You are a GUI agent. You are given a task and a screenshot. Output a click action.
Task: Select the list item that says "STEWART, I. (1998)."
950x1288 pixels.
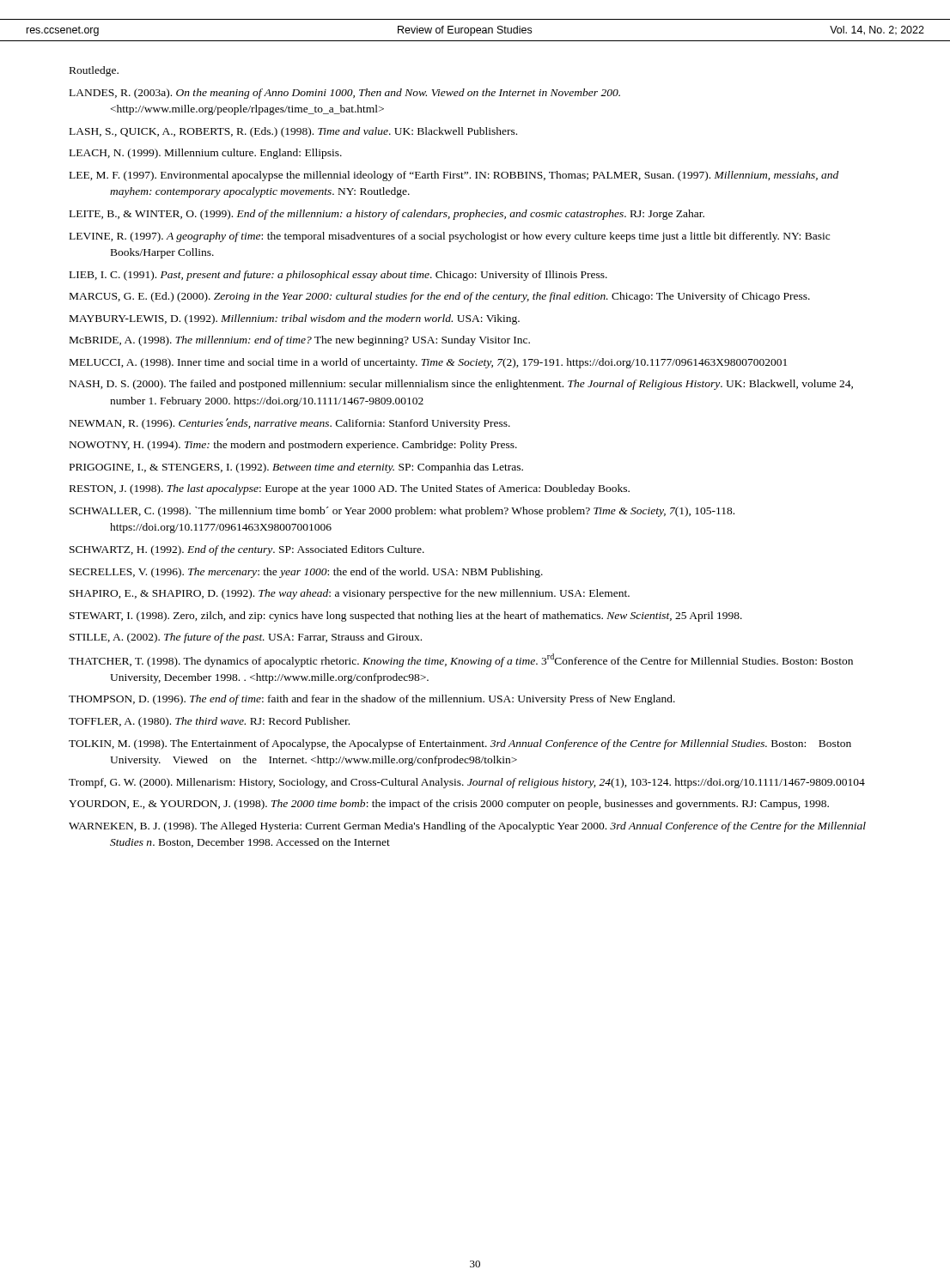406,615
